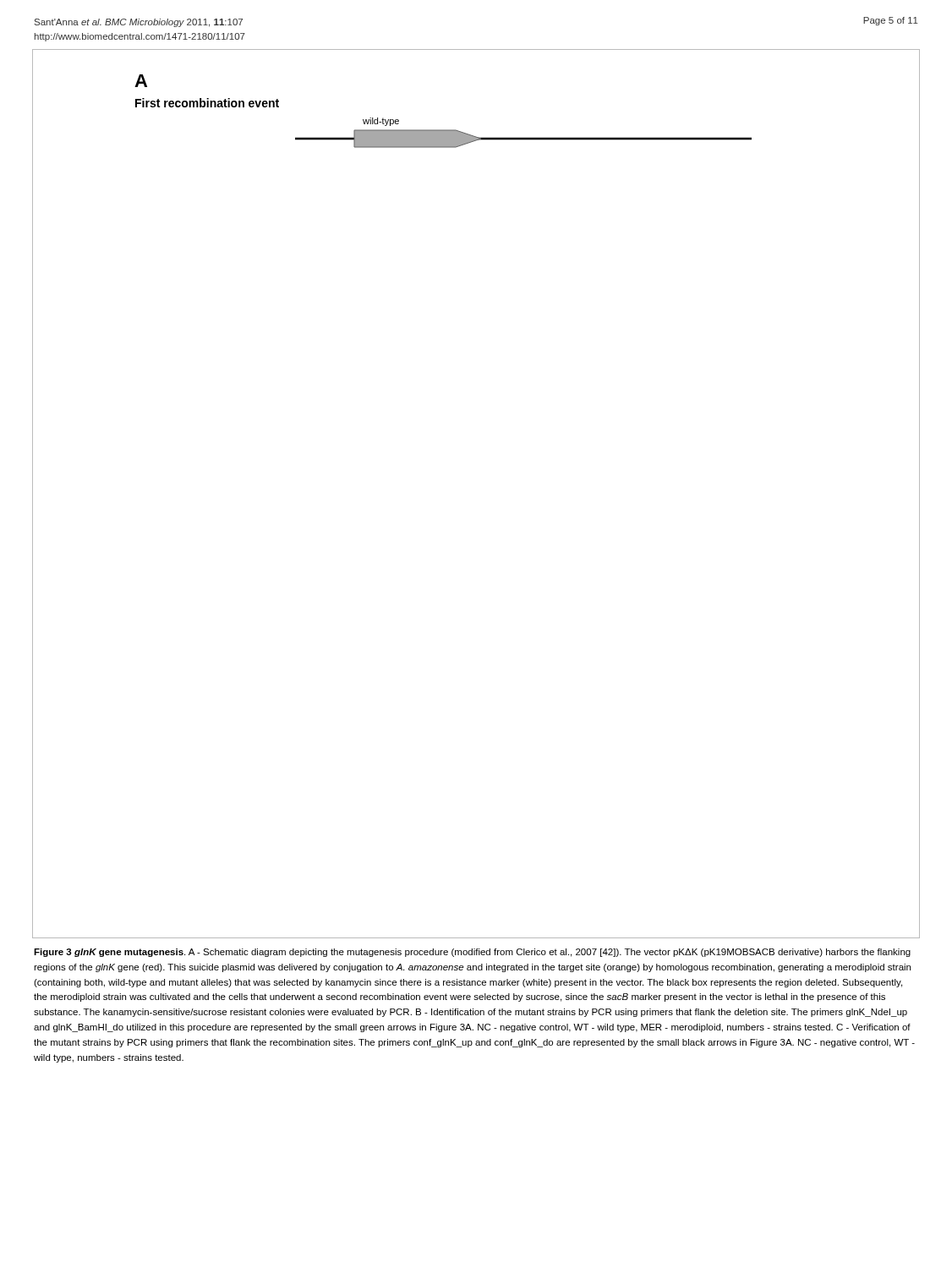952x1268 pixels.
Task: Where is the caption that starts "Figure 3 glnK gene mutagenesis. A -"?
Action: [474, 1005]
